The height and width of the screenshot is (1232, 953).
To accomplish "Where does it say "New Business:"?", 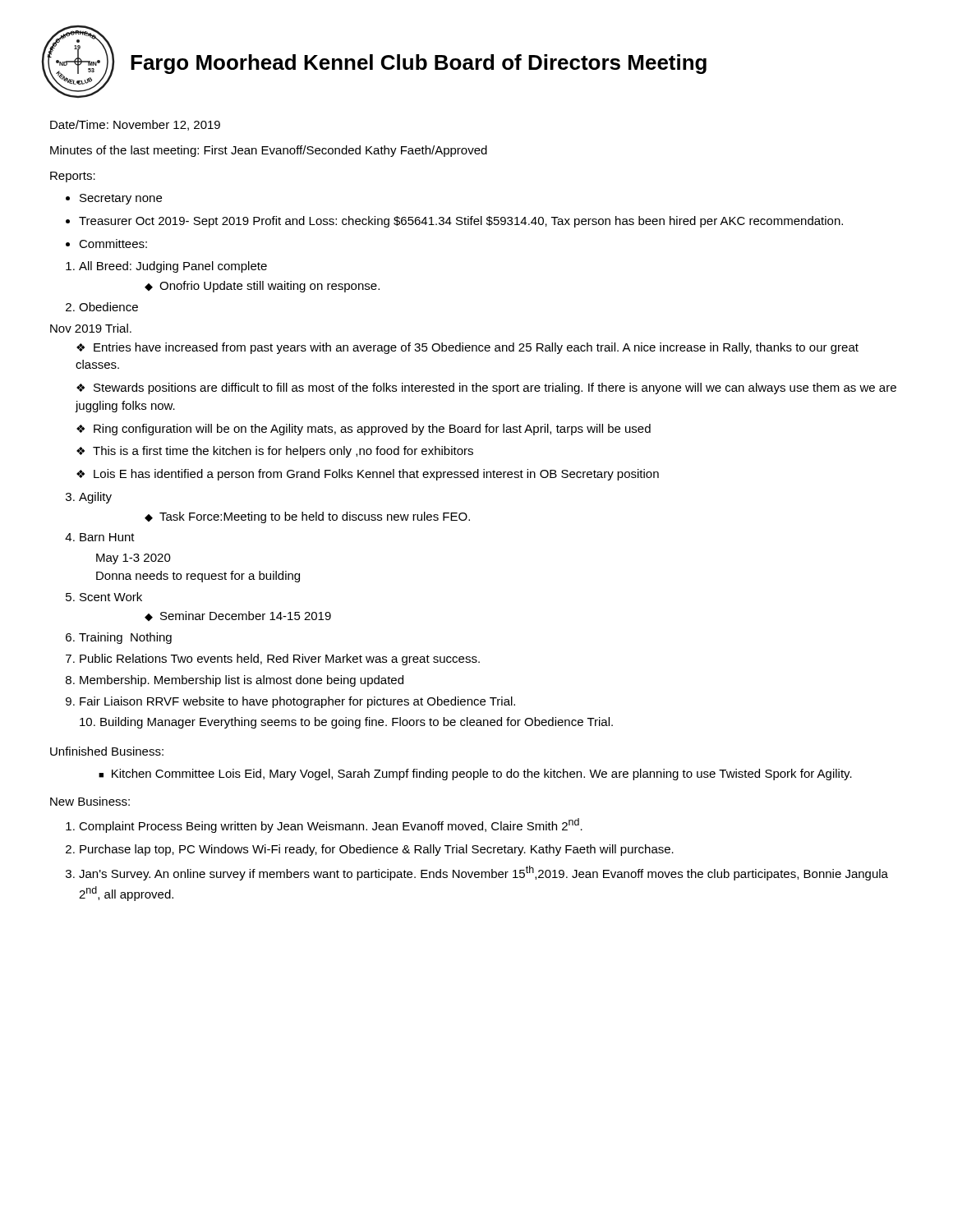I will tap(90, 801).
